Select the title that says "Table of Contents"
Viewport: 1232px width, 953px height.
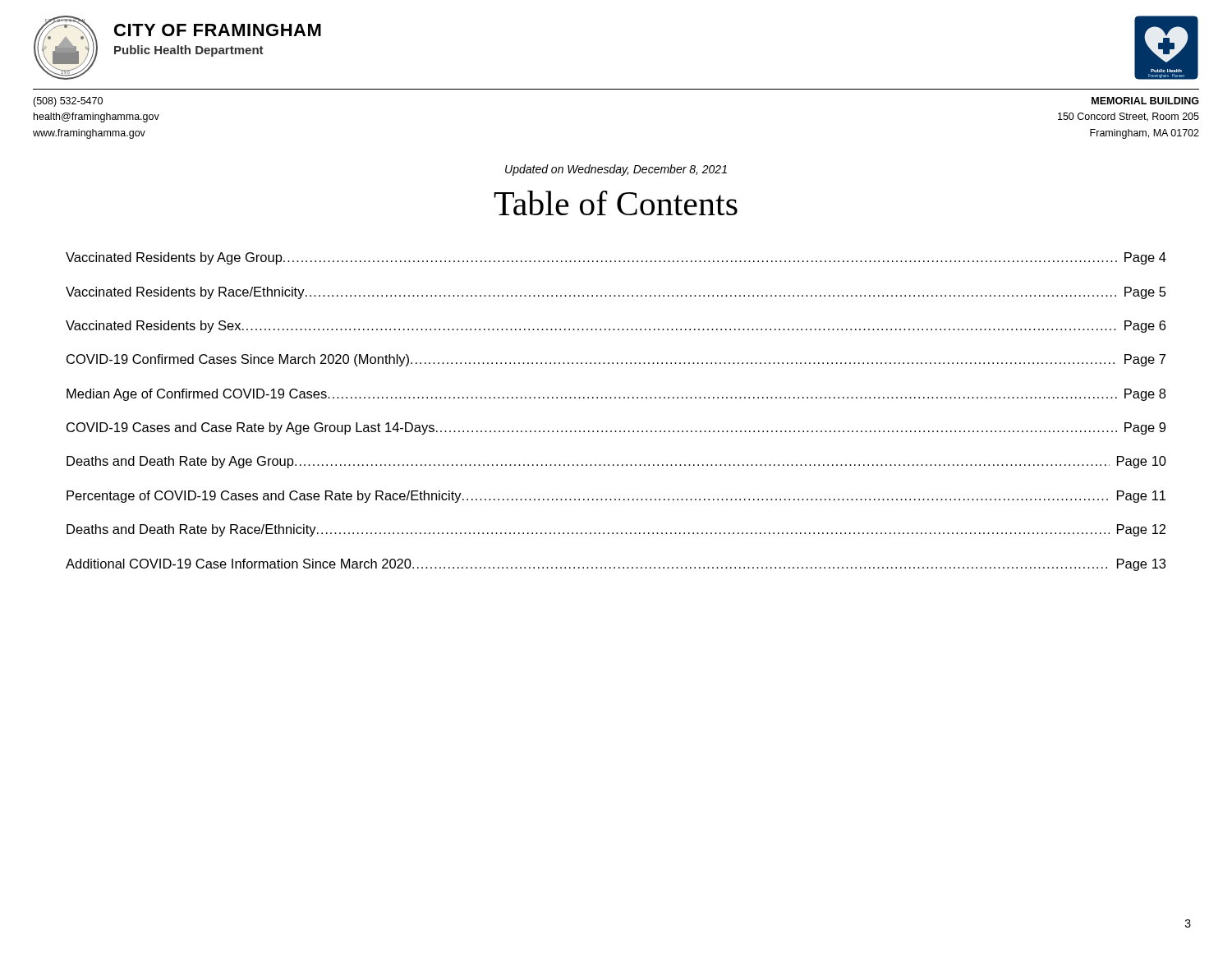(x=616, y=204)
